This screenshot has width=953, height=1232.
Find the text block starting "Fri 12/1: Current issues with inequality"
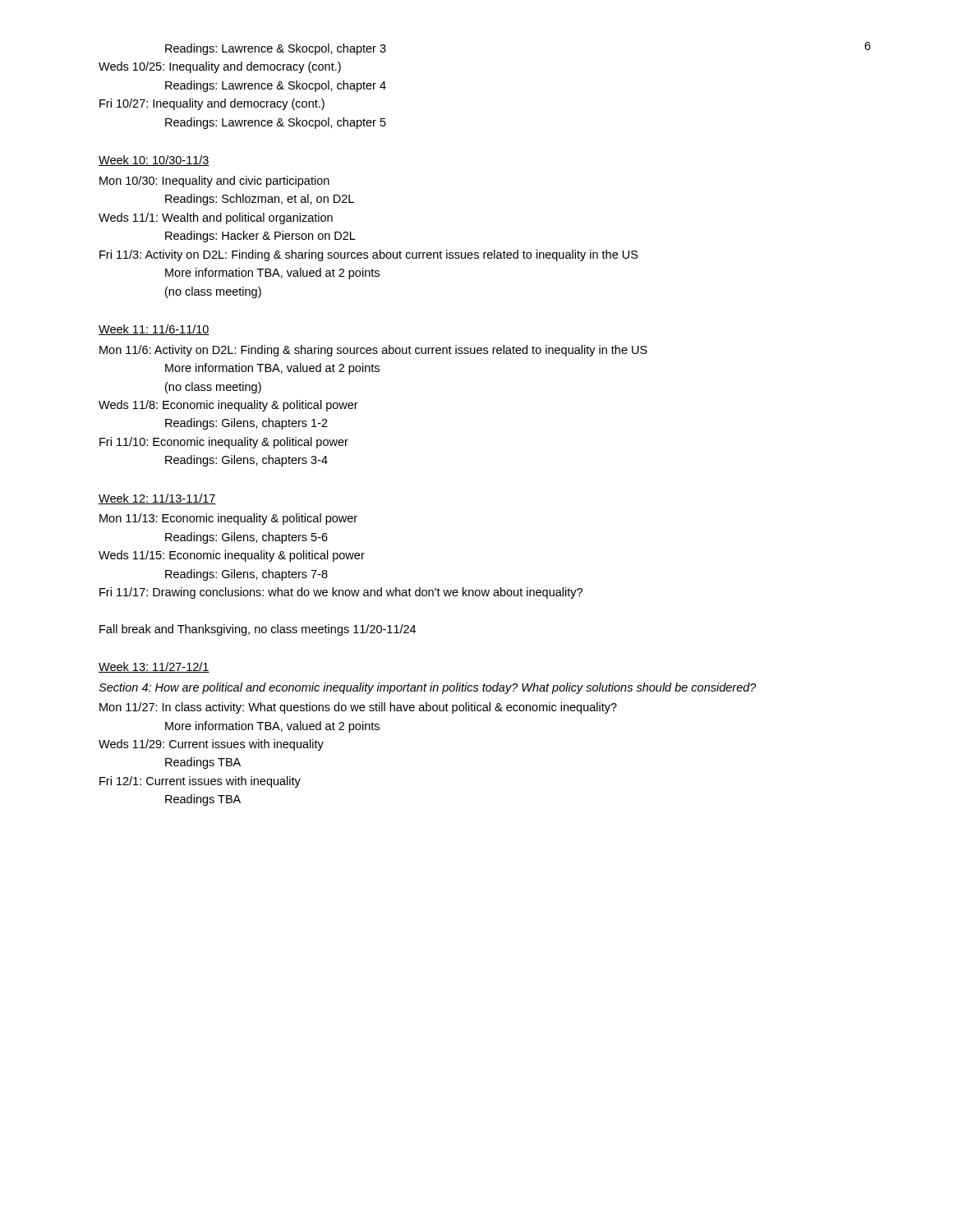pyautogui.click(x=200, y=781)
